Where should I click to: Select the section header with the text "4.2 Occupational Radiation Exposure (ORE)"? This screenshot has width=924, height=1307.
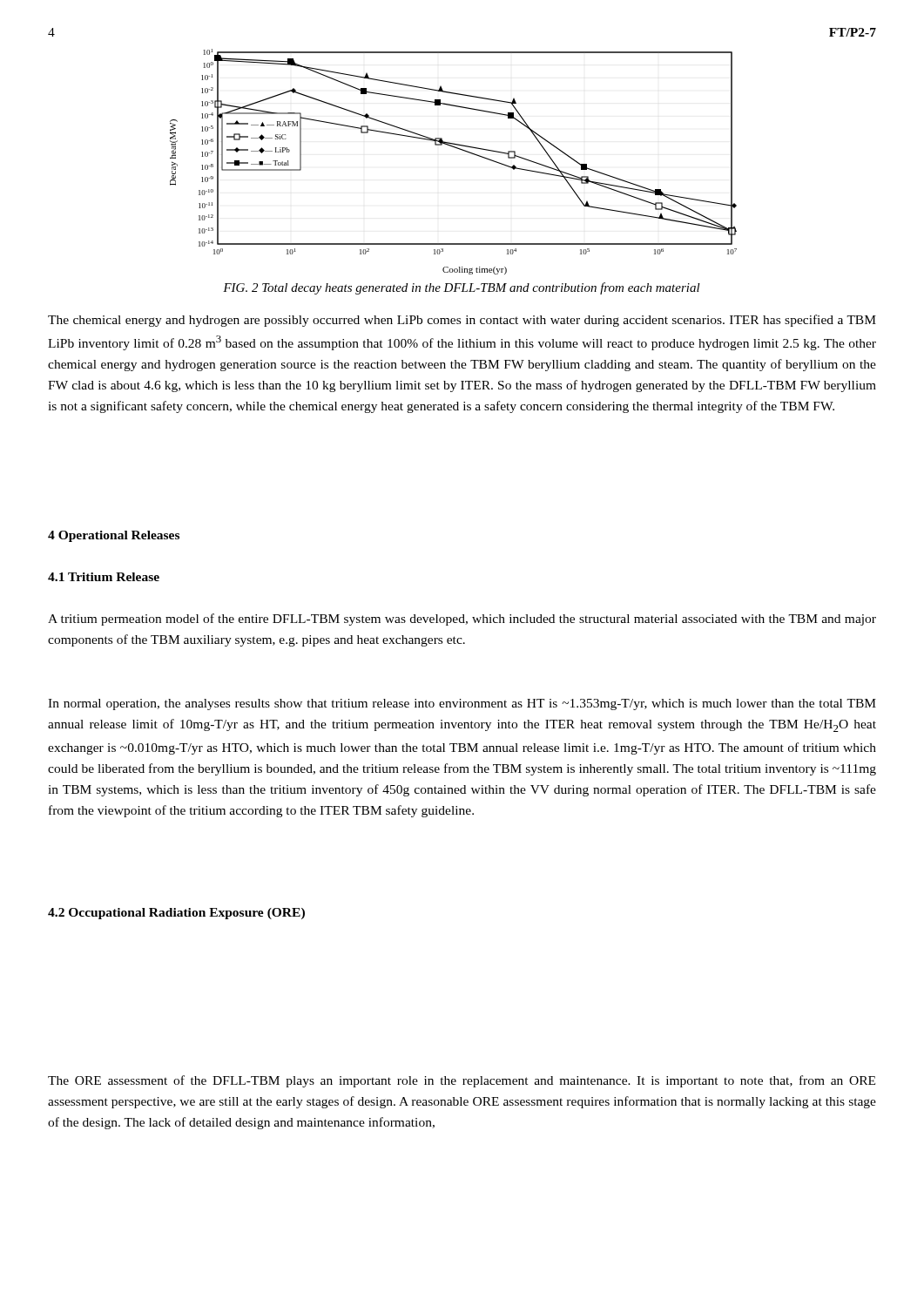(177, 912)
